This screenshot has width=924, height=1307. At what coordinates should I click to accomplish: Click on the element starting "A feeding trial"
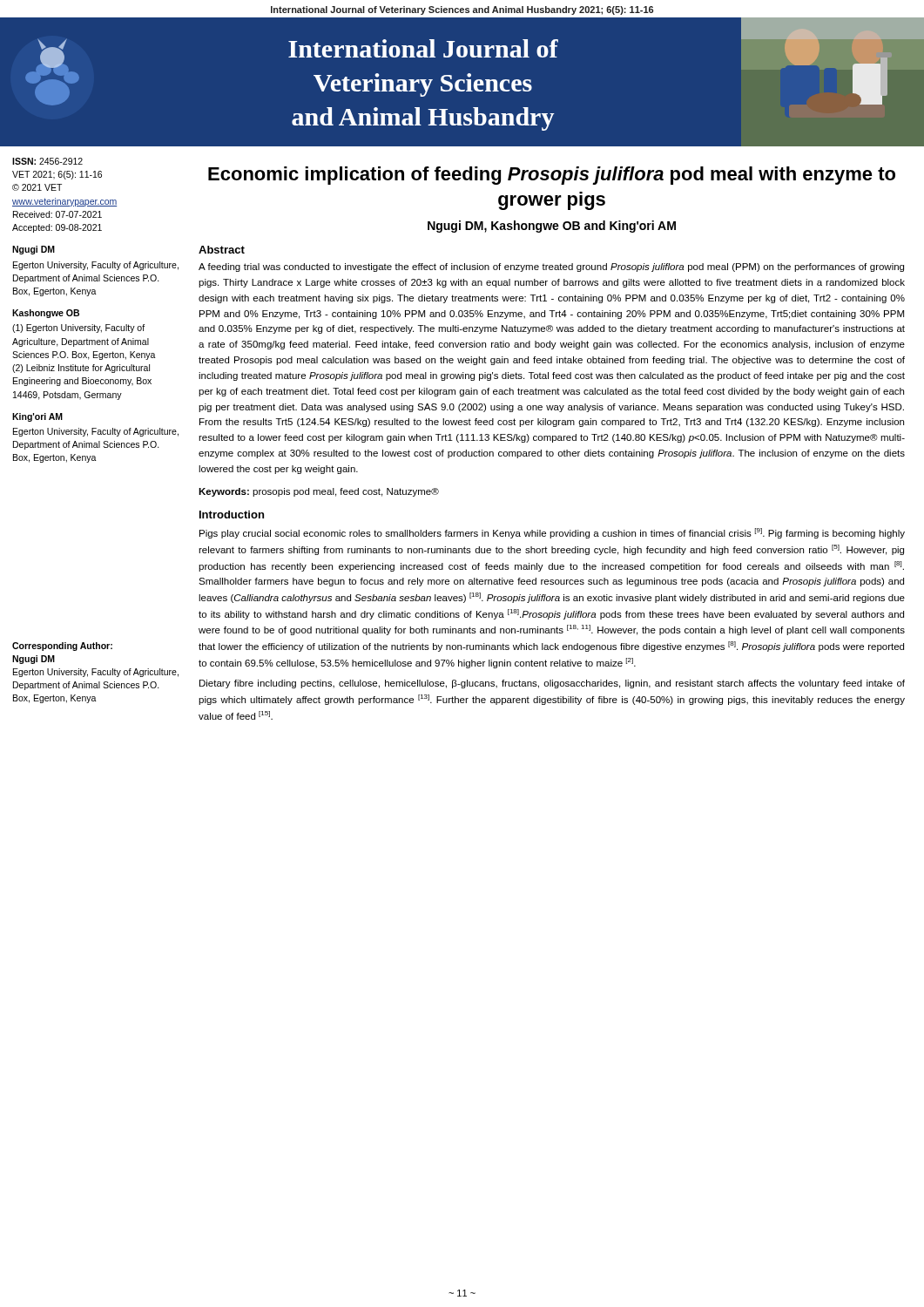[552, 368]
